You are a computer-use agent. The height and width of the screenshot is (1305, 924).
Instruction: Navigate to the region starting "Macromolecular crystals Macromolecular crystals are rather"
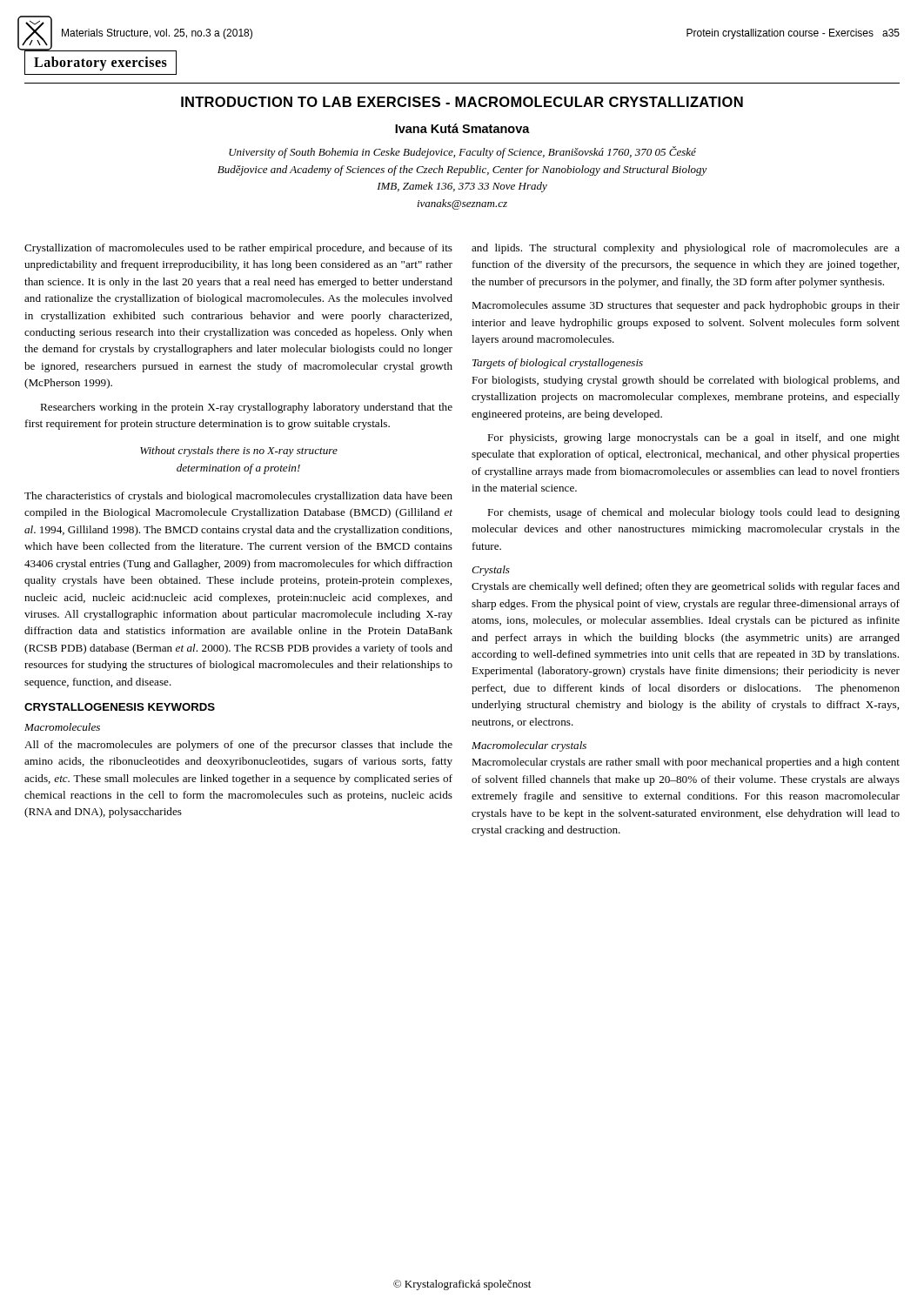click(x=686, y=787)
